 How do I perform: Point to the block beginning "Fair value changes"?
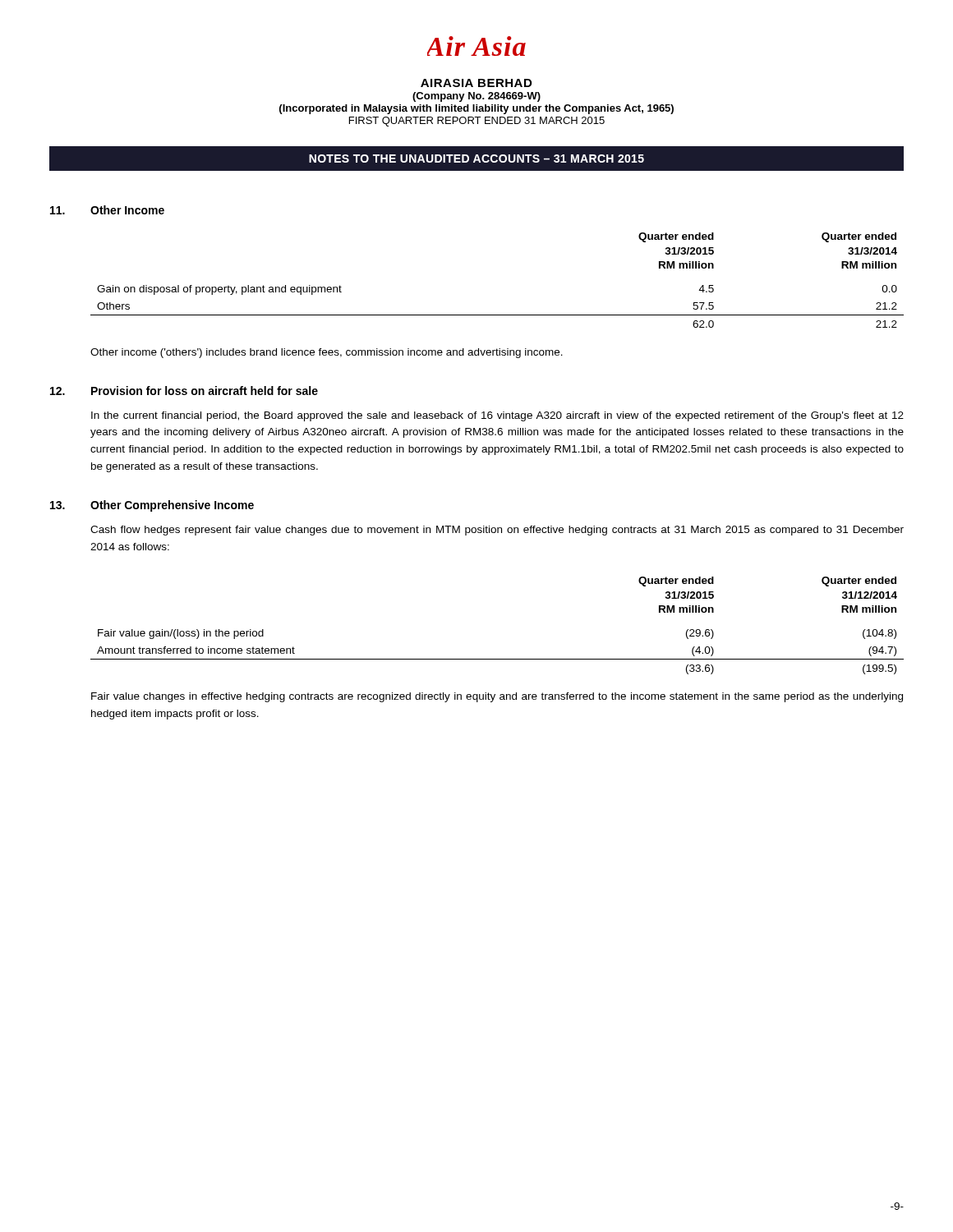(497, 704)
